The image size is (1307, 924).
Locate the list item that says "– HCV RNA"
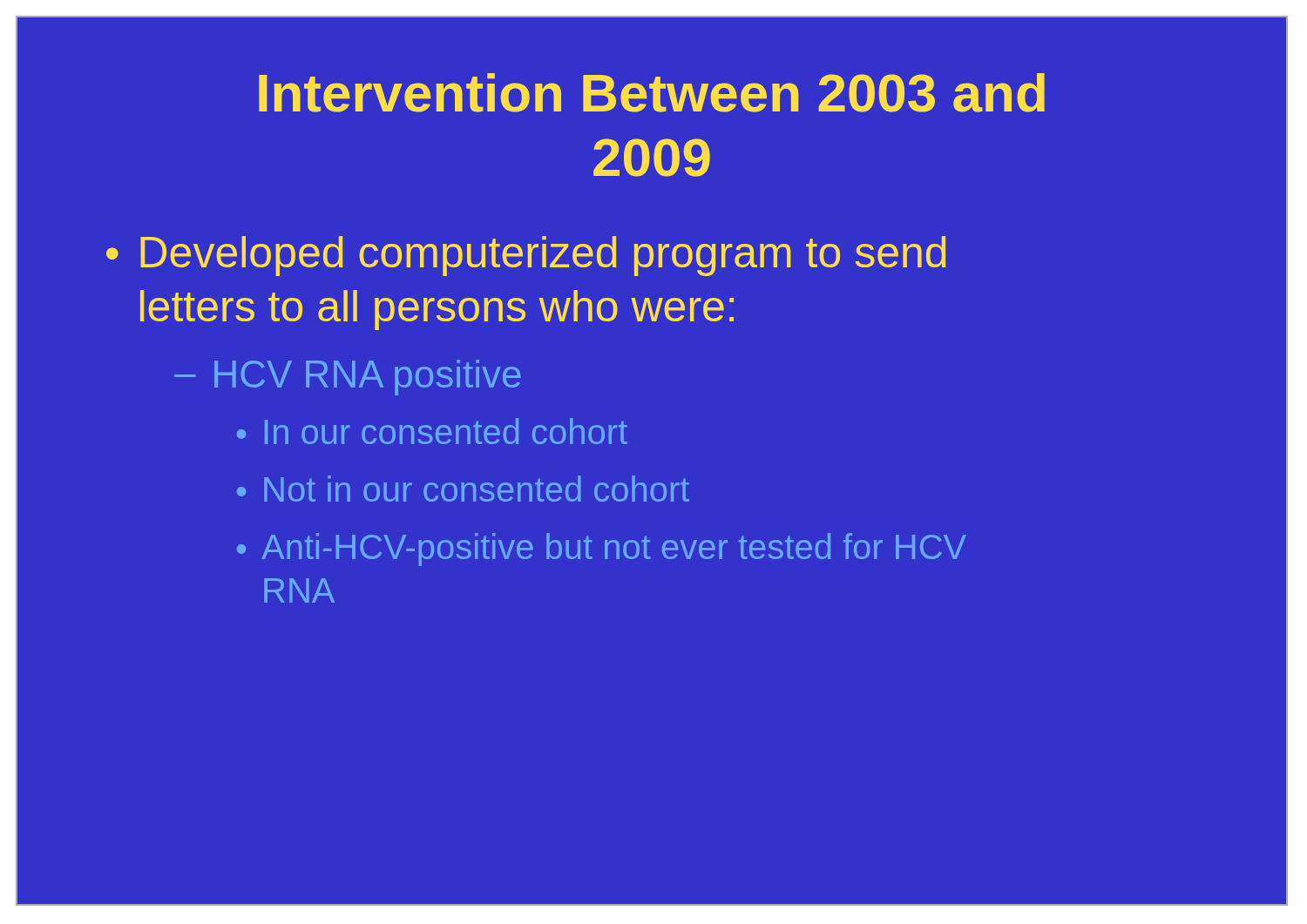348,374
